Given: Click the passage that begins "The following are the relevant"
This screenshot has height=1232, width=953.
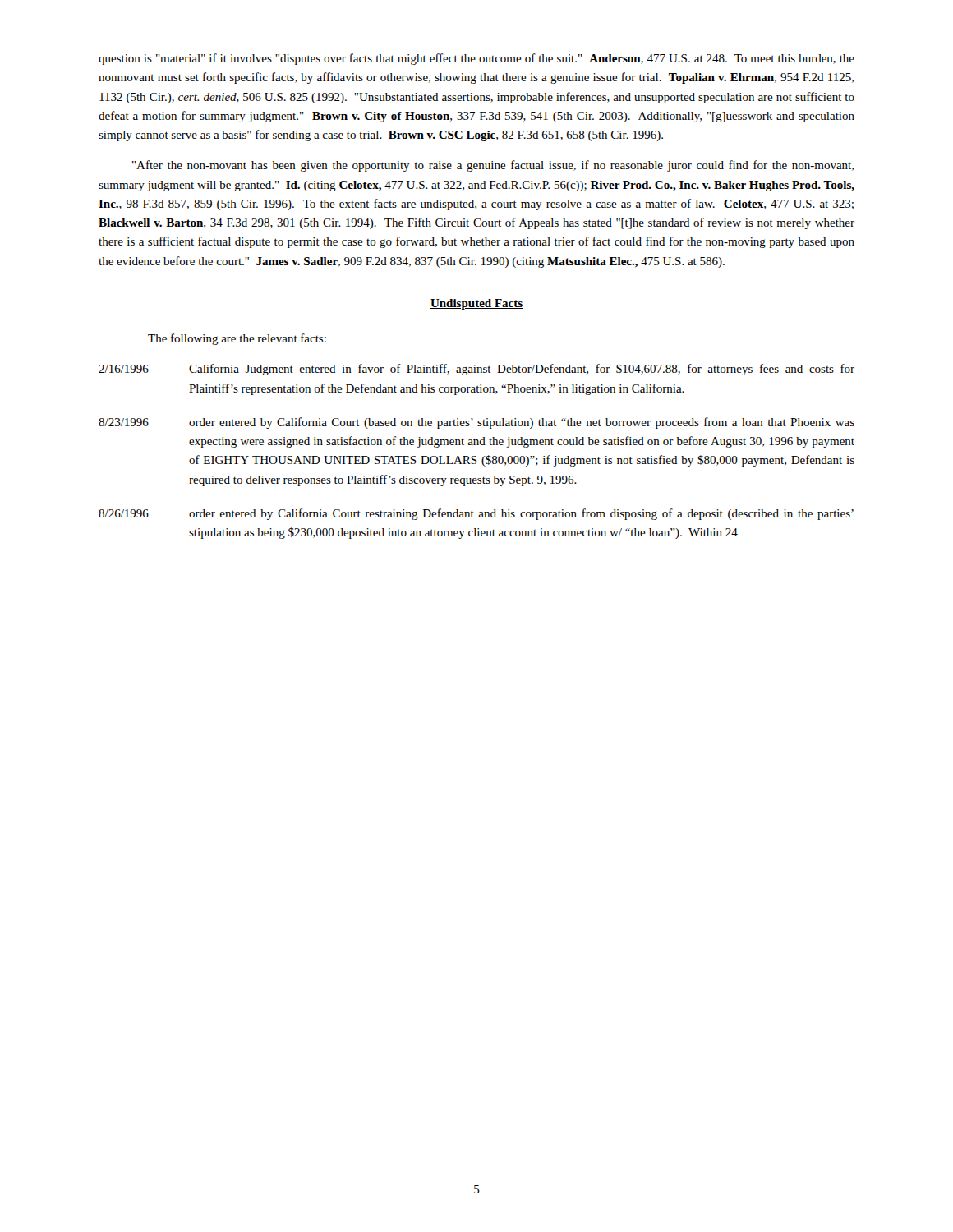Looking at the screenshot, I should 237,339.
